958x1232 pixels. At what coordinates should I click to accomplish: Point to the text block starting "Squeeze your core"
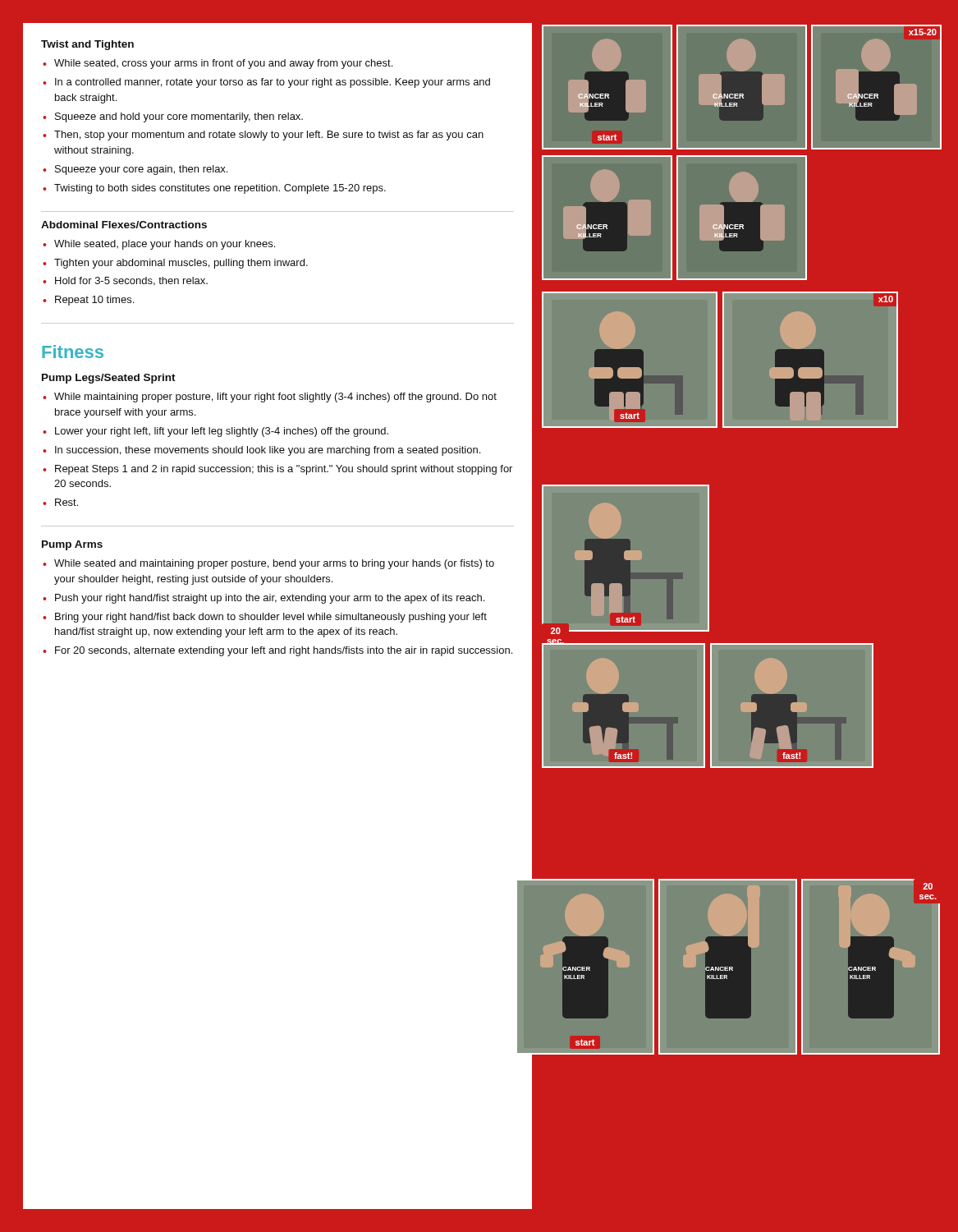tap(141, 169)
